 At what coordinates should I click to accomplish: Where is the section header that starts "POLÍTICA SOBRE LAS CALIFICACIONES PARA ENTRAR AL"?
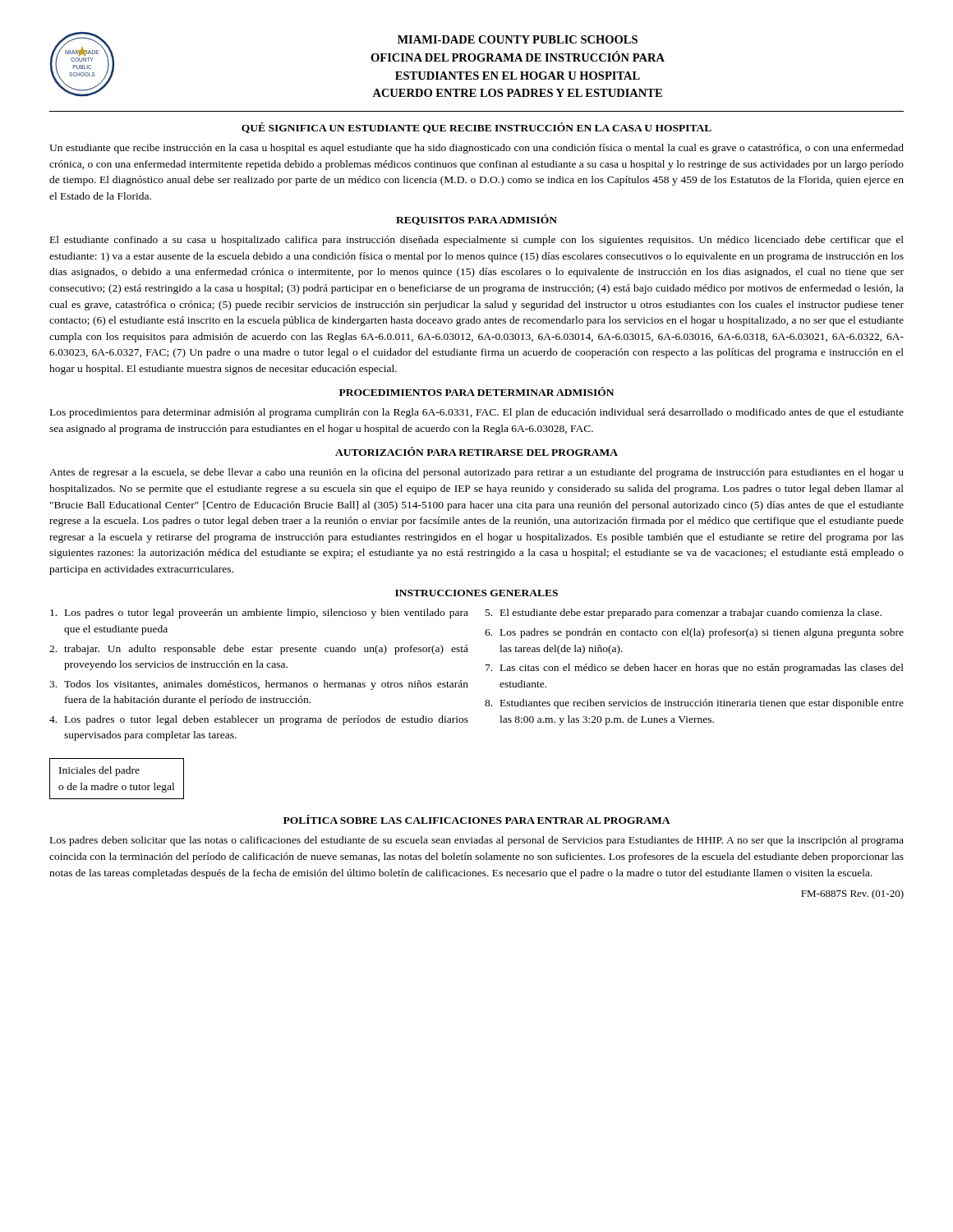pos(476,820)
